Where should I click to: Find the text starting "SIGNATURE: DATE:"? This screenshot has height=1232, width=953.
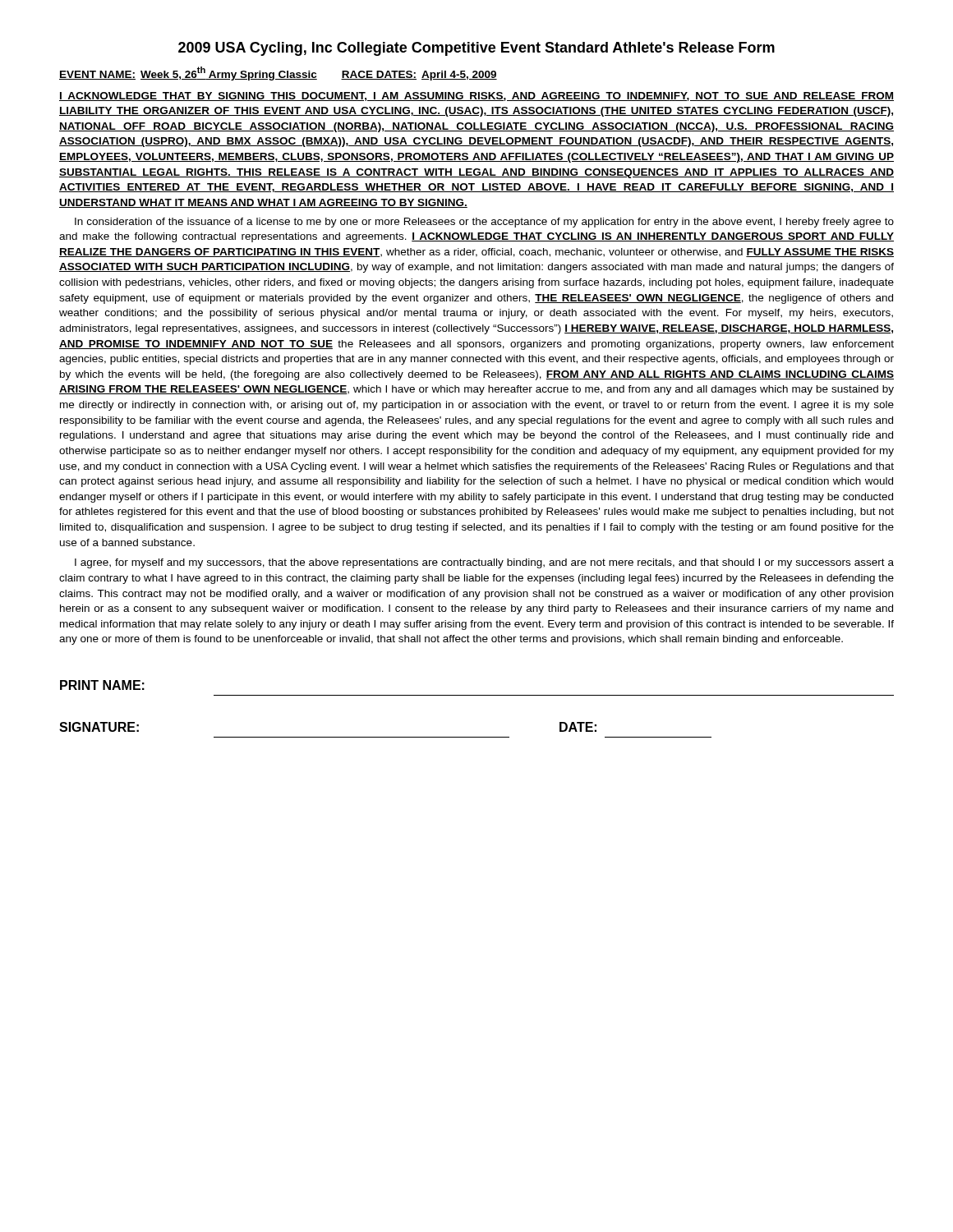[x=385, y=728]
